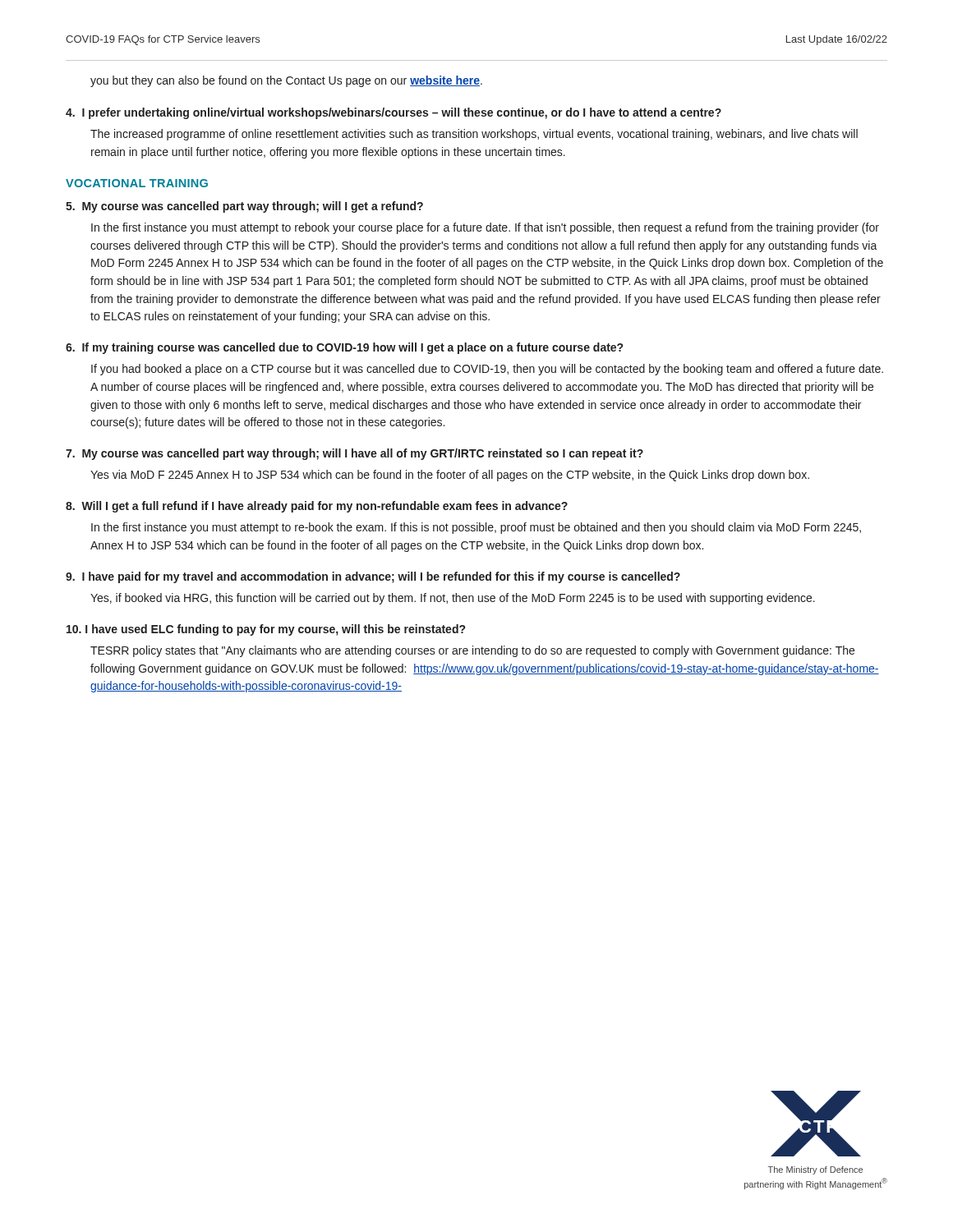Select the logo
This screenshot has width=953, height=1232.
pyautogui.click(x=815, y=1139)
